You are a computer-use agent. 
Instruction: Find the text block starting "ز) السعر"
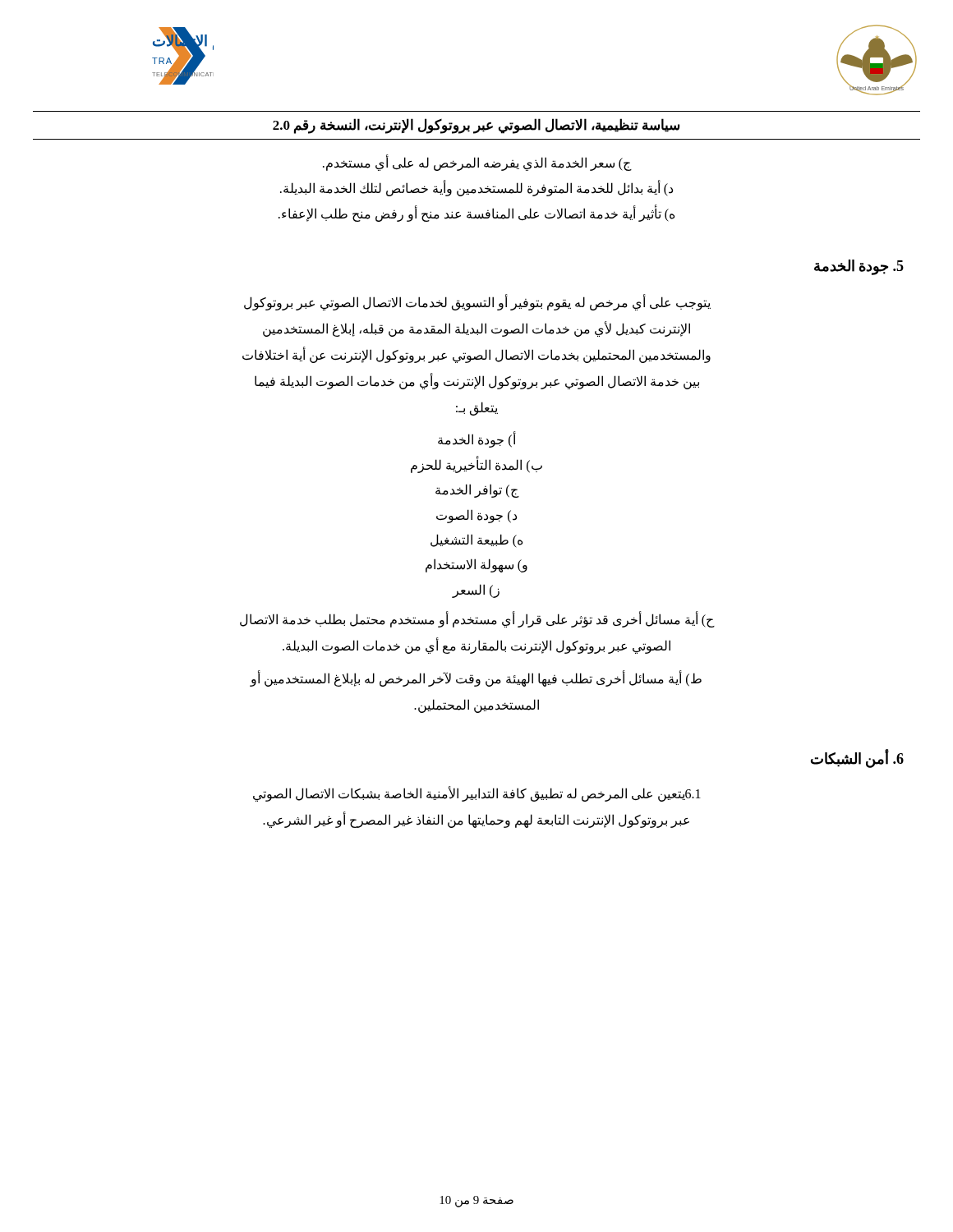click(476, 590)
